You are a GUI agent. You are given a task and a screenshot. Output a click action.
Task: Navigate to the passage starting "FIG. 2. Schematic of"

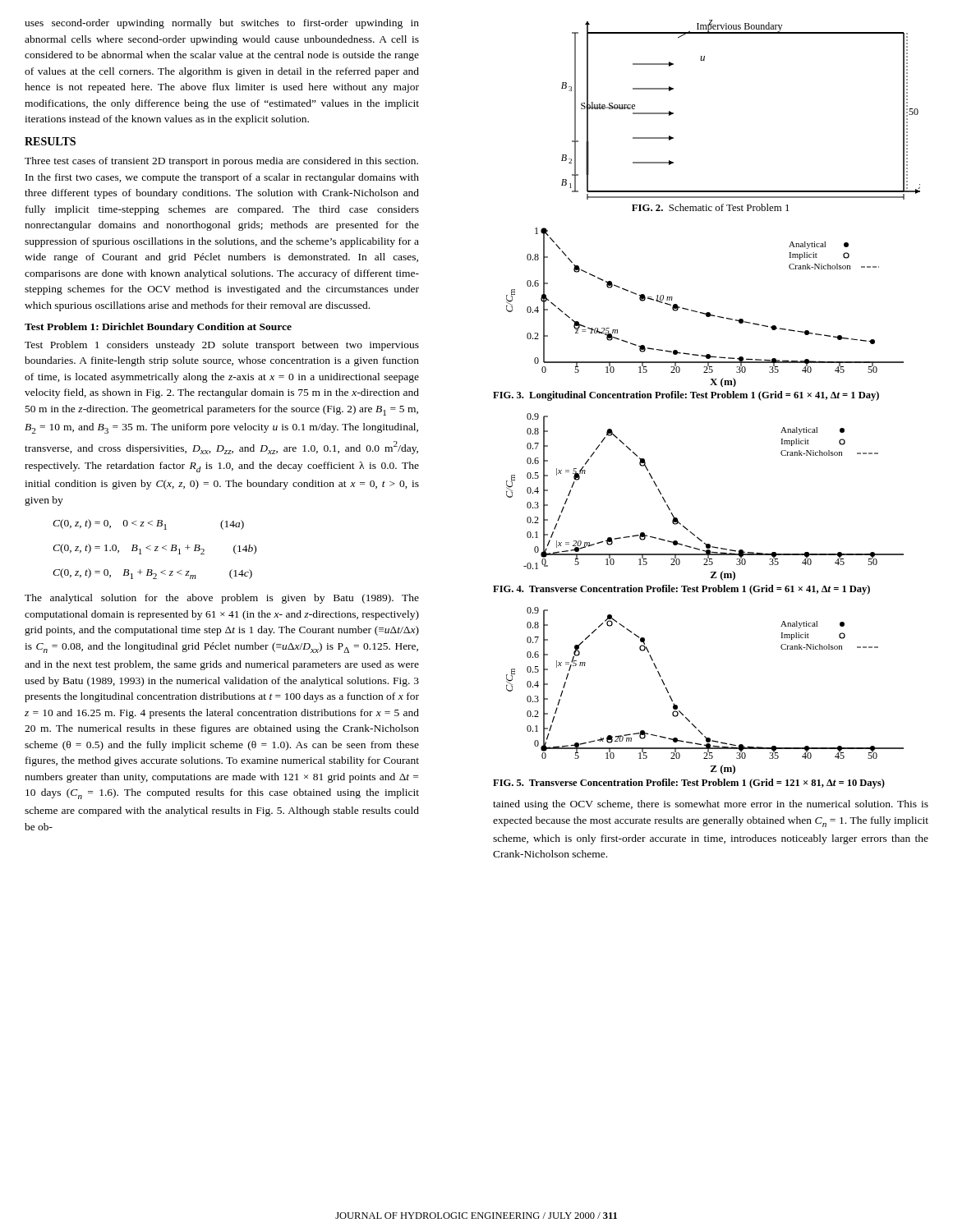tap(711, 208)
